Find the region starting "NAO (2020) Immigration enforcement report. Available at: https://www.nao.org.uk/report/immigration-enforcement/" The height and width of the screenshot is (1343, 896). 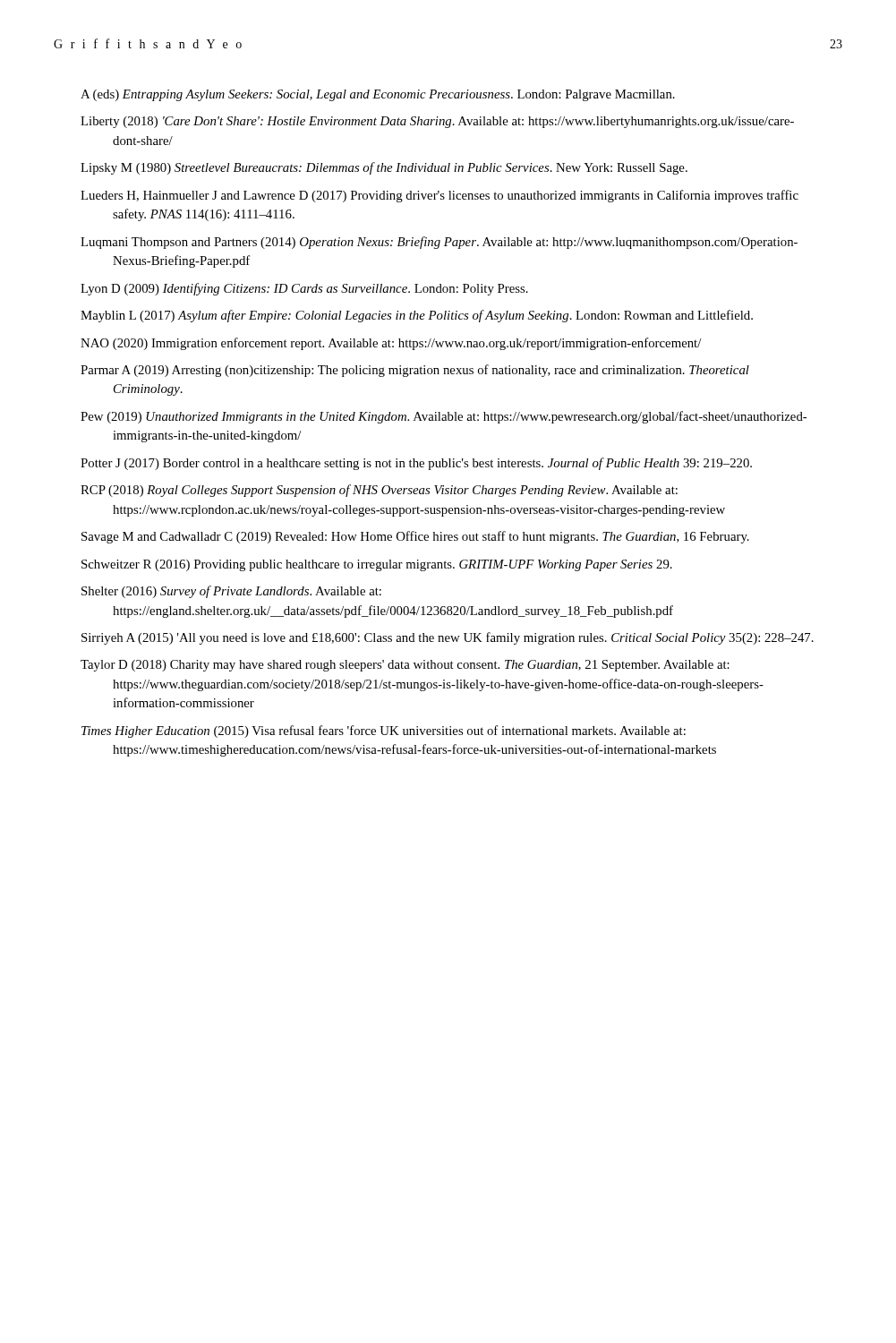tap(391, 343)
